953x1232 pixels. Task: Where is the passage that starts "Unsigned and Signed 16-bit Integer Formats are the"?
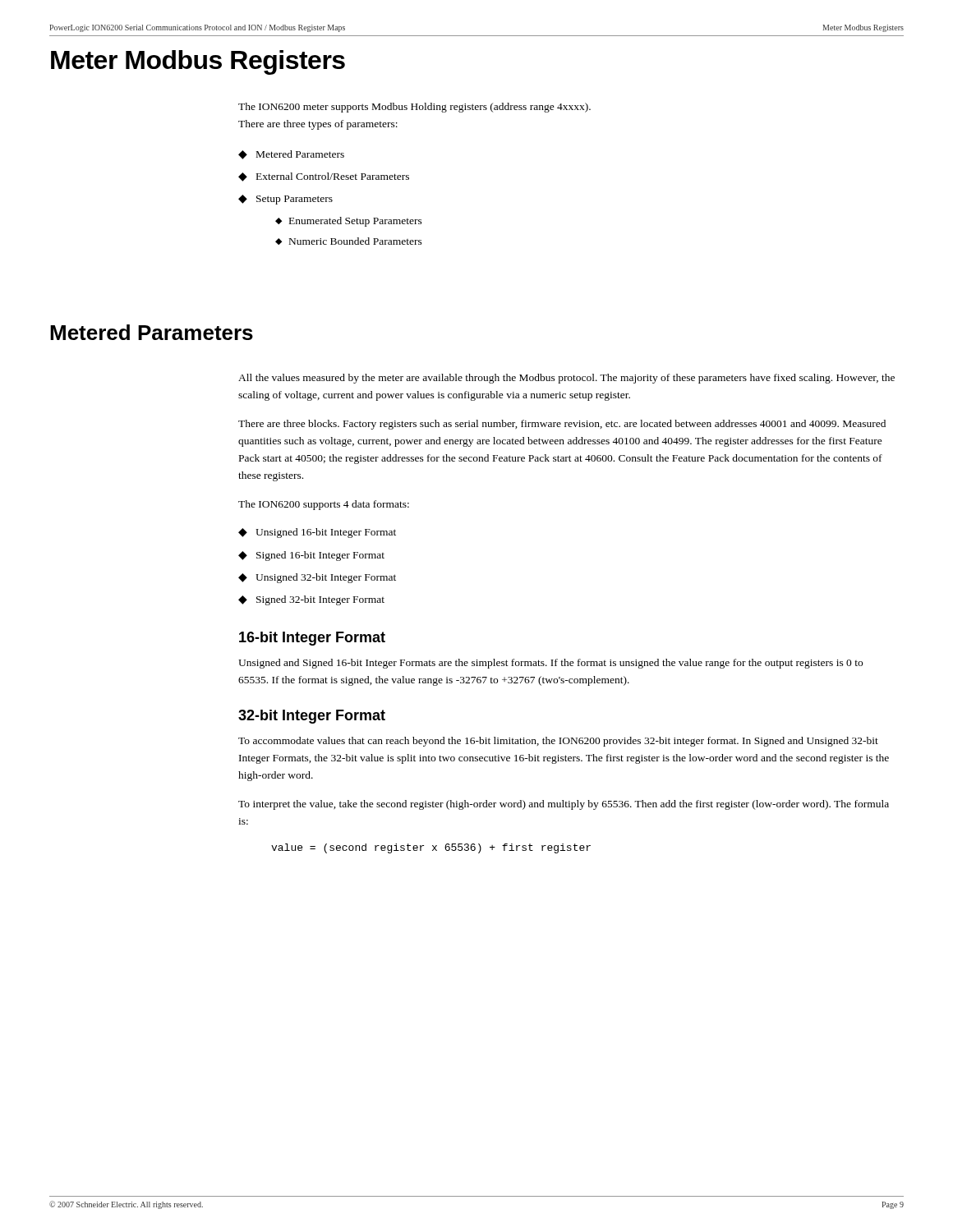pos(551,671)
